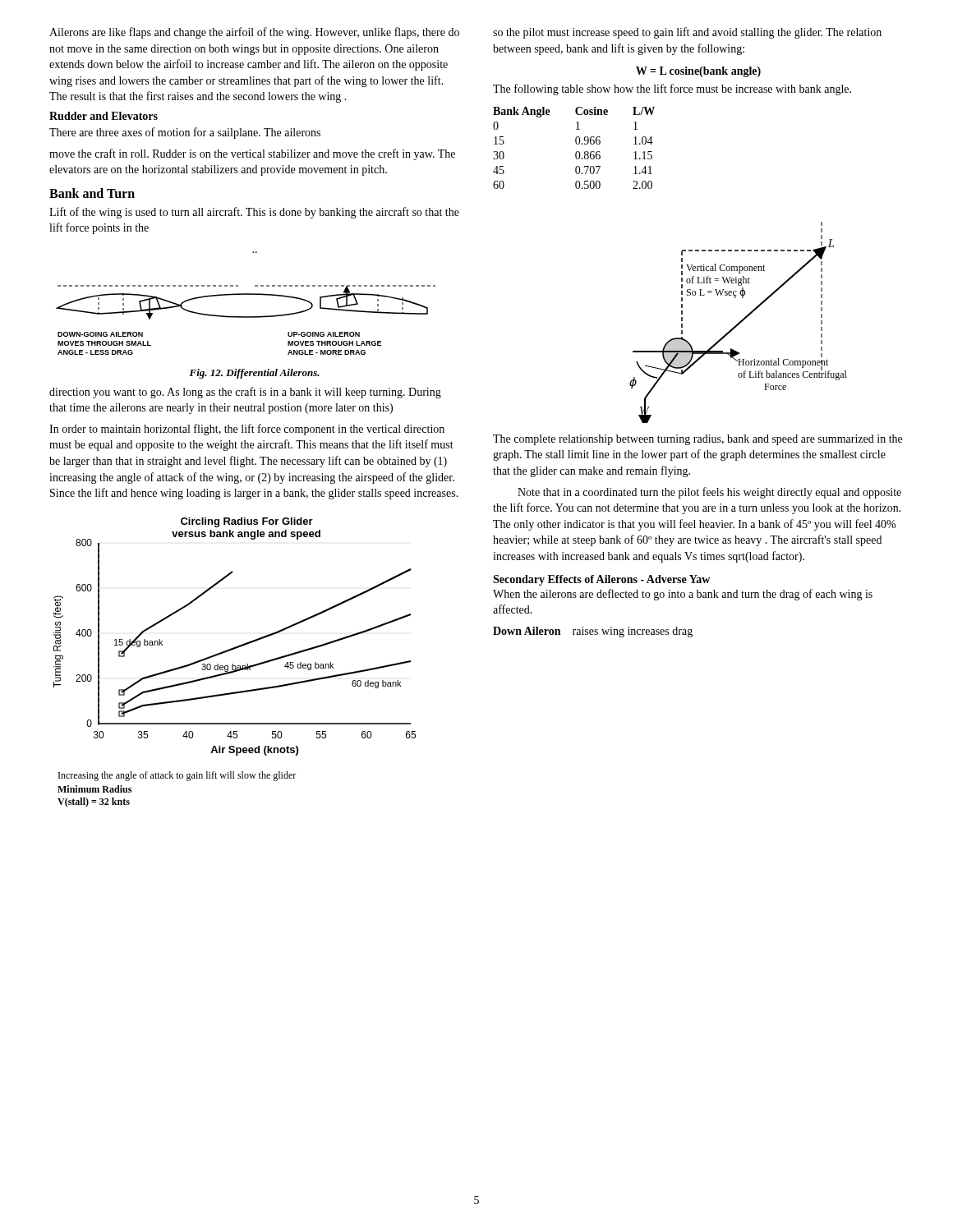Find the caption with the text "Increasing the angle of attack to gain"

177,775
